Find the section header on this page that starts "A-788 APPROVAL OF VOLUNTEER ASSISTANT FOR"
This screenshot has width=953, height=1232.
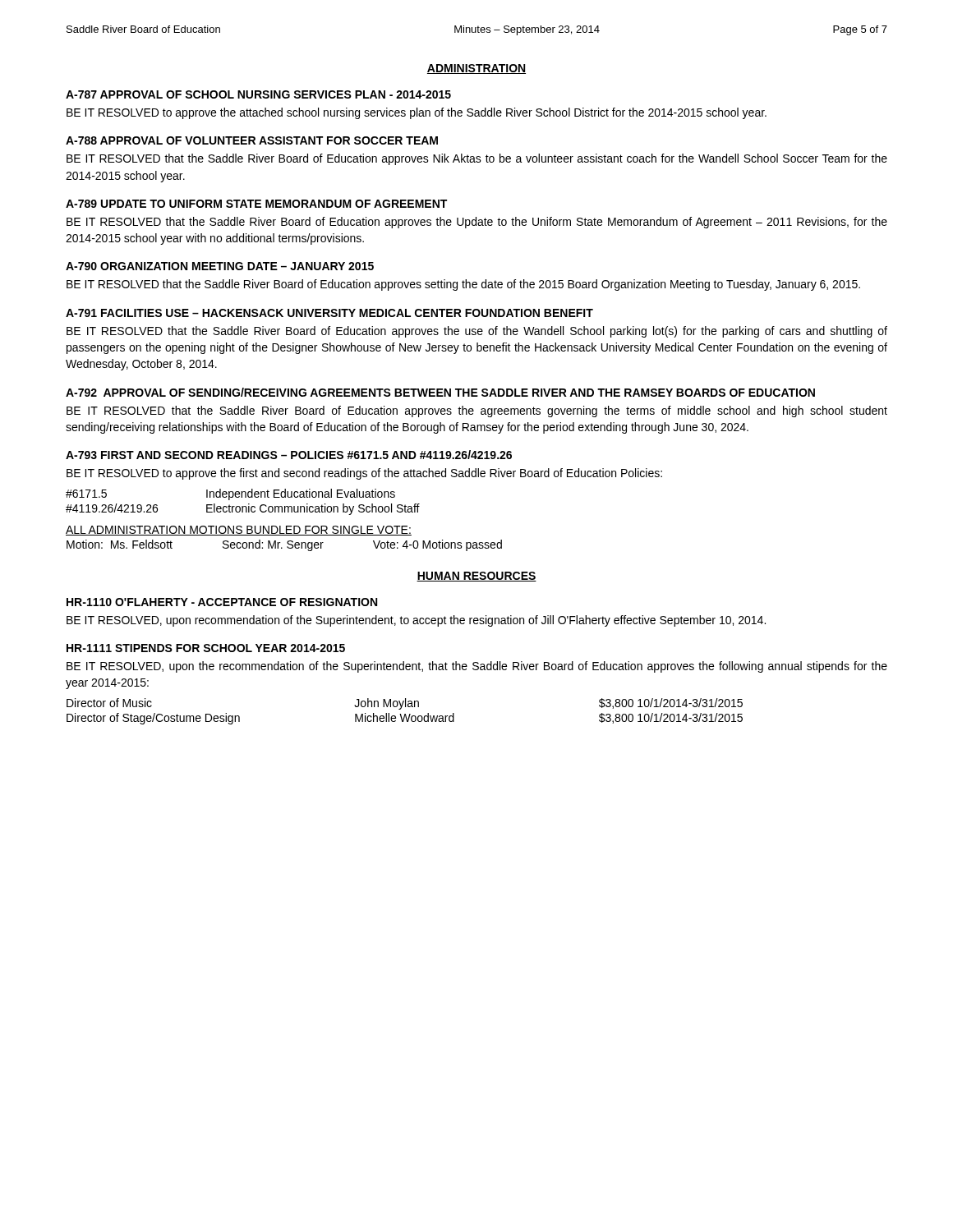252,141
